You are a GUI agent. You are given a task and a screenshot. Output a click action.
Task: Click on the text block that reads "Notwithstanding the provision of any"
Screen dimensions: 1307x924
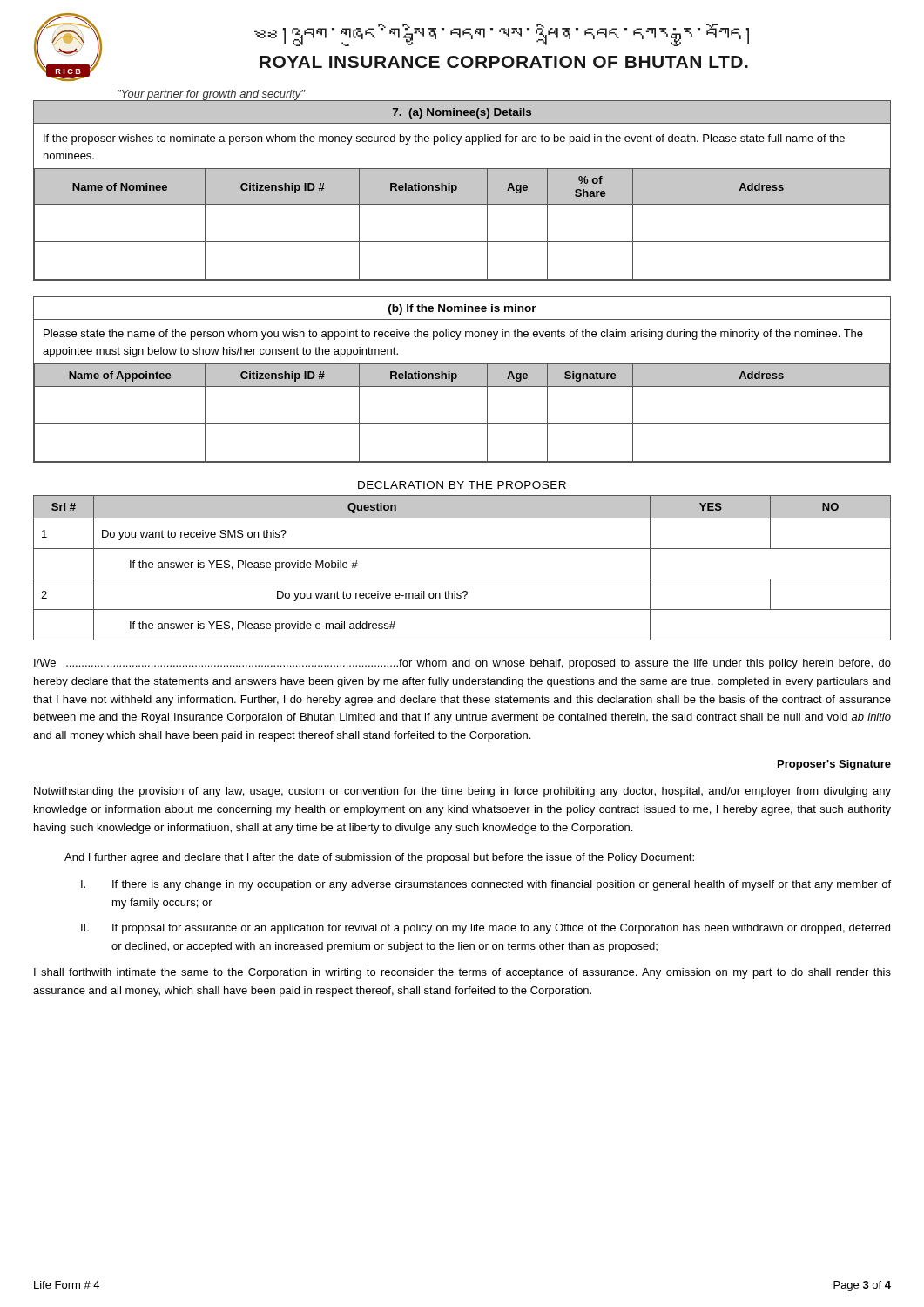462,809
